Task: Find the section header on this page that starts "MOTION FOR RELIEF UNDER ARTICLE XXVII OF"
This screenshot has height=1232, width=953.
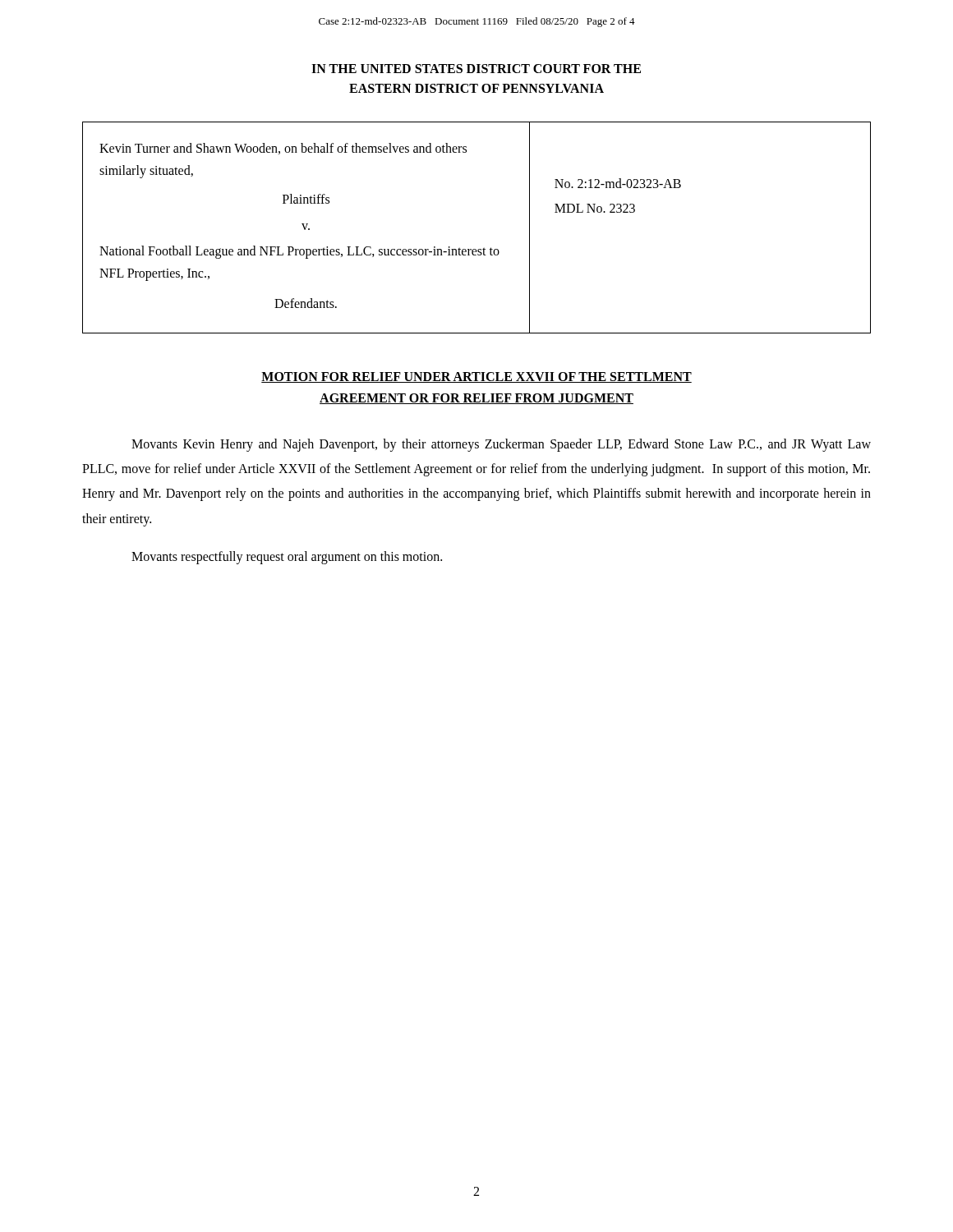Action: [x=476, y=387]
